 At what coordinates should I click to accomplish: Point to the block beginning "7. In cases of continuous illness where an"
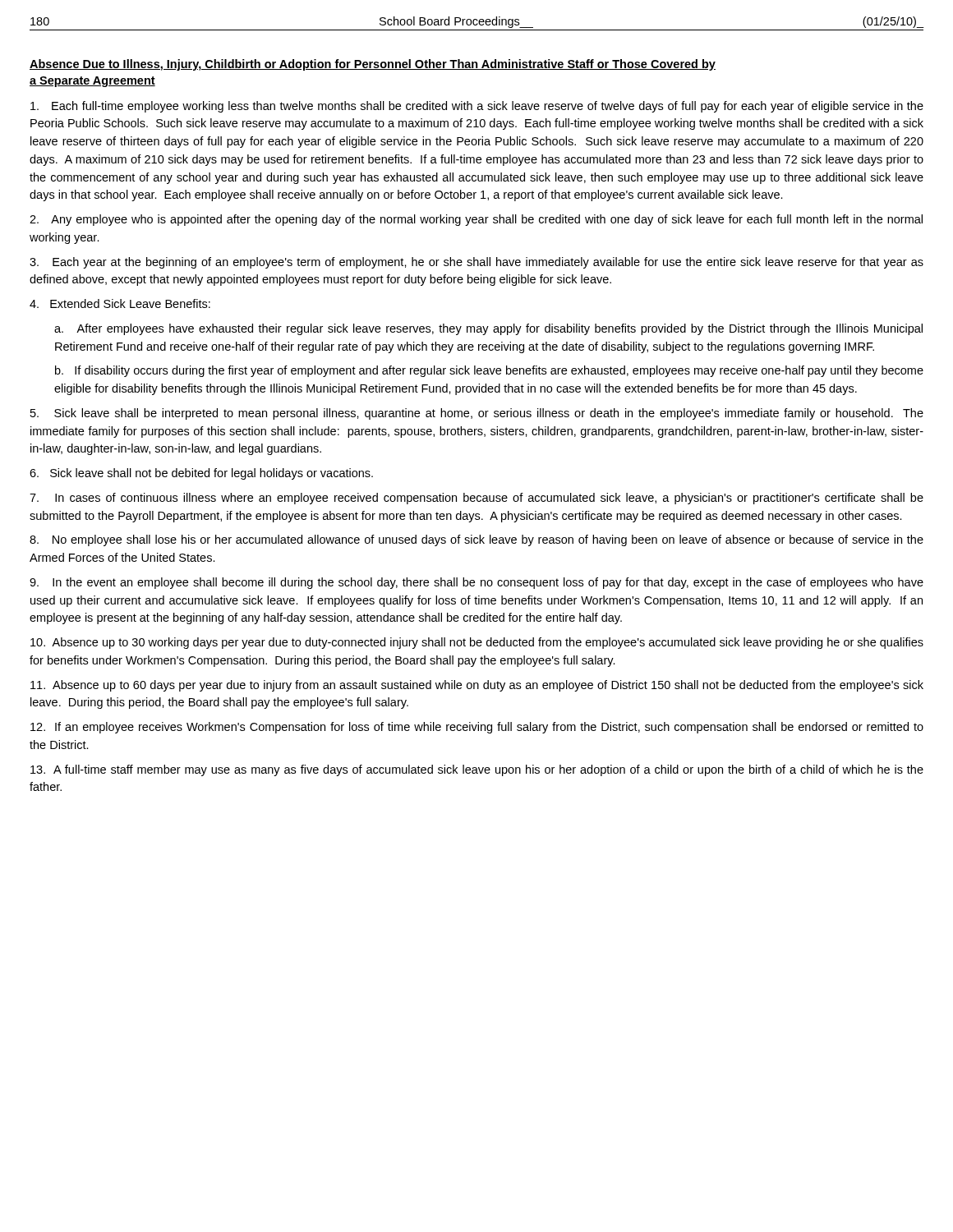476,507
